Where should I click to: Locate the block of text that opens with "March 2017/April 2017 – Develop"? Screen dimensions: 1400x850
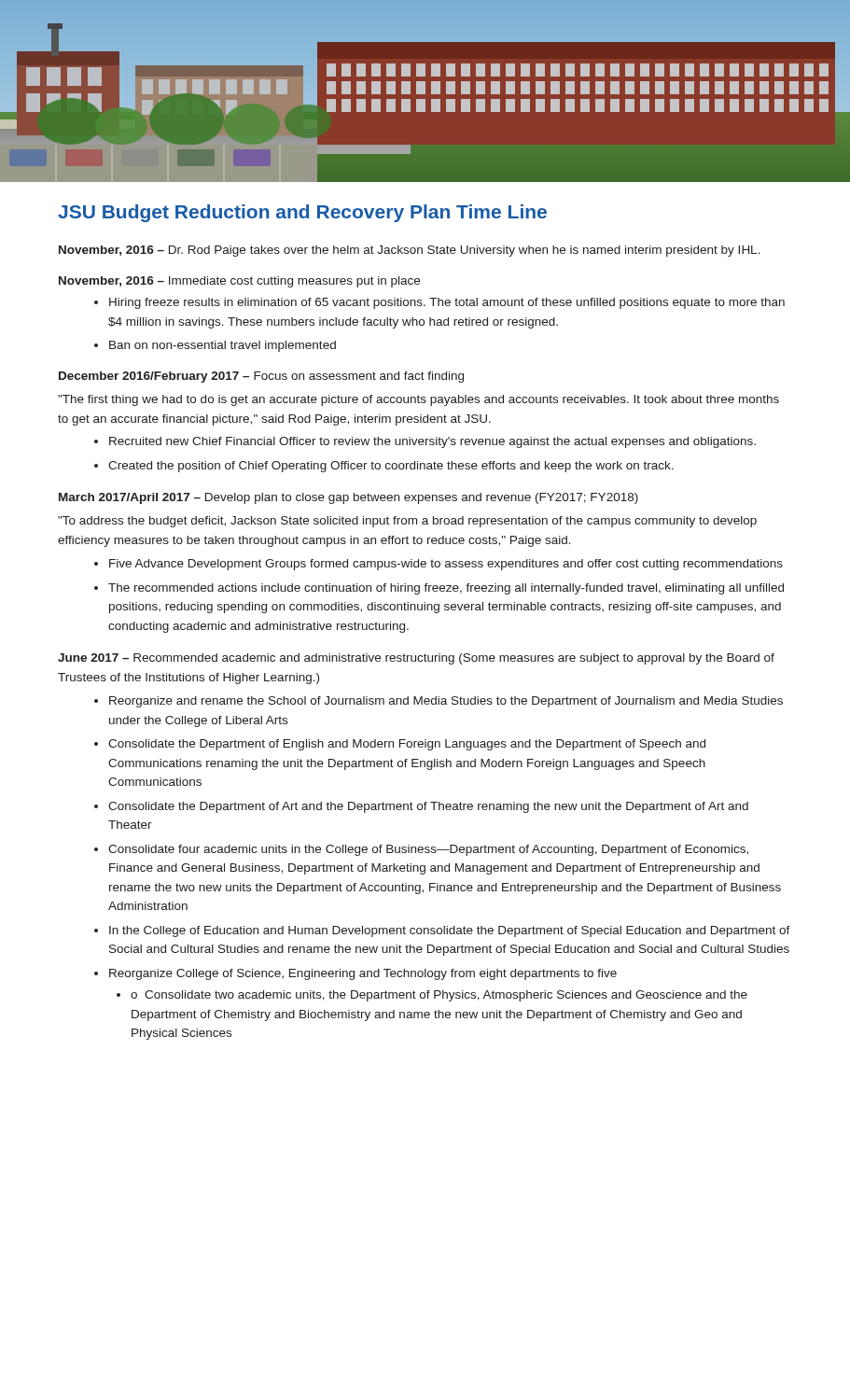coord(348,497)
